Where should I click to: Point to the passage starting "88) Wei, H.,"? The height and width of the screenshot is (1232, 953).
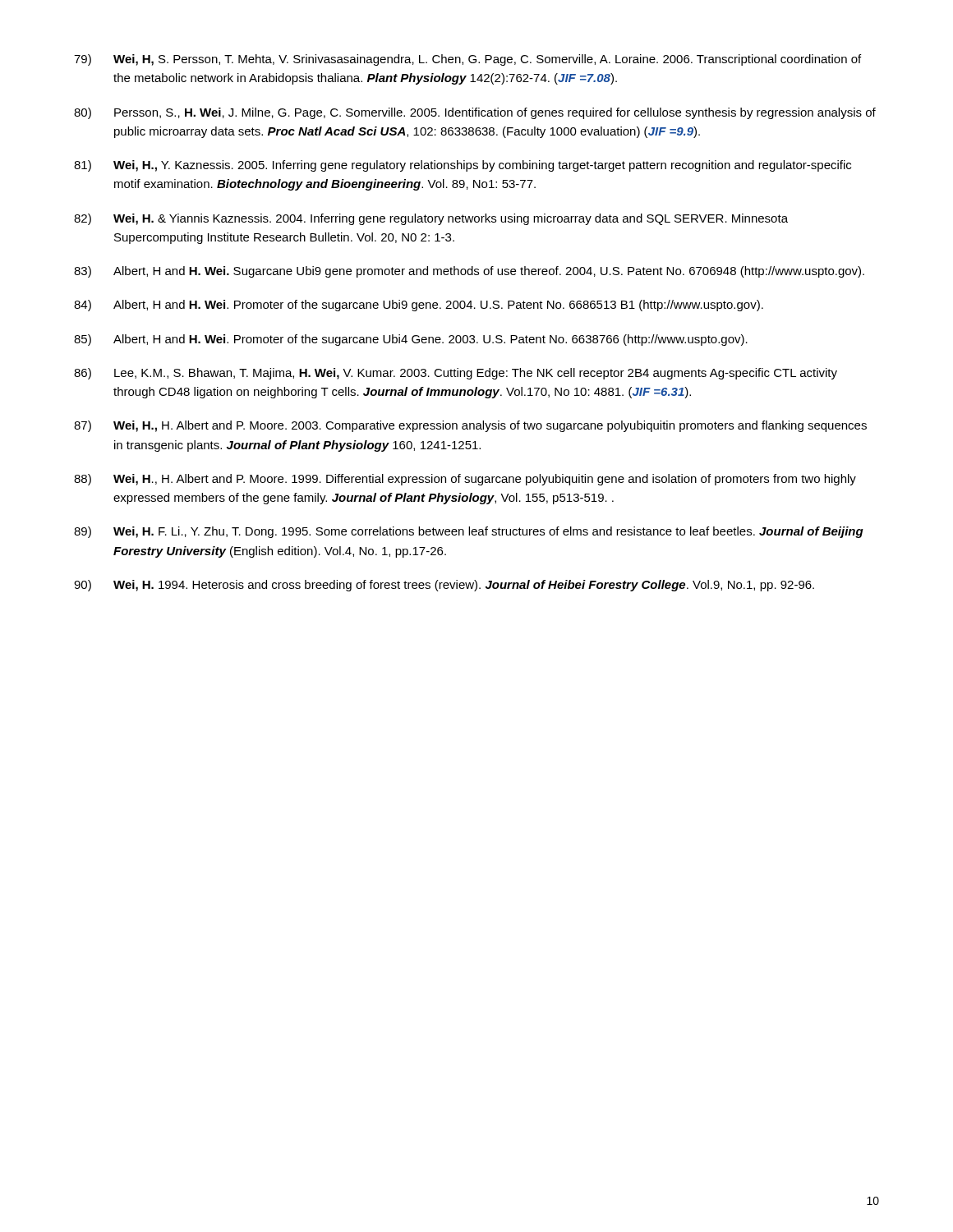[476, 488]
